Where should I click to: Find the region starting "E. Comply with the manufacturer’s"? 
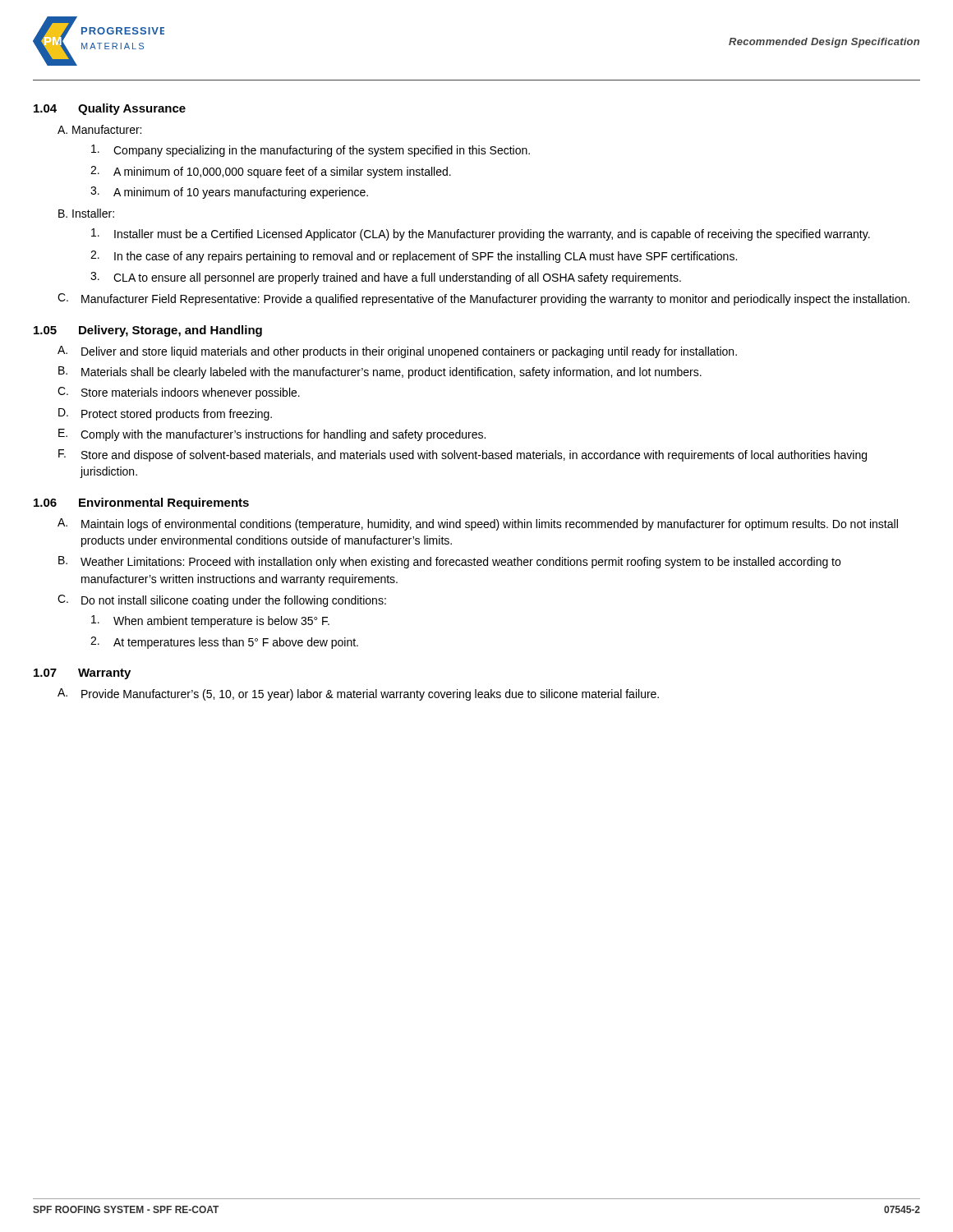pyautogui.click(x=489, y=434)
